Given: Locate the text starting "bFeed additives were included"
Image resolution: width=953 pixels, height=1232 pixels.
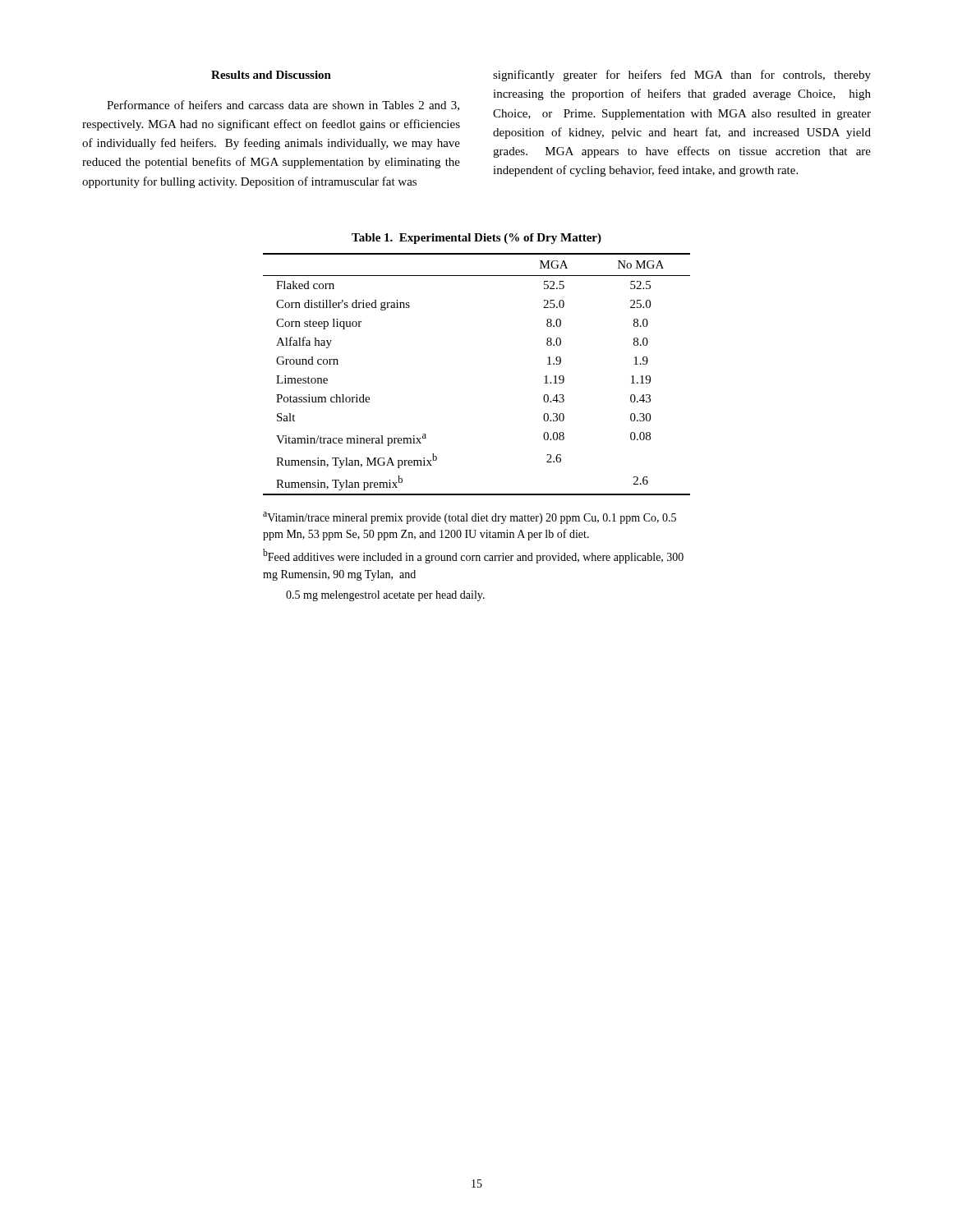Looking at the screenshot, I should coord(473,556).
